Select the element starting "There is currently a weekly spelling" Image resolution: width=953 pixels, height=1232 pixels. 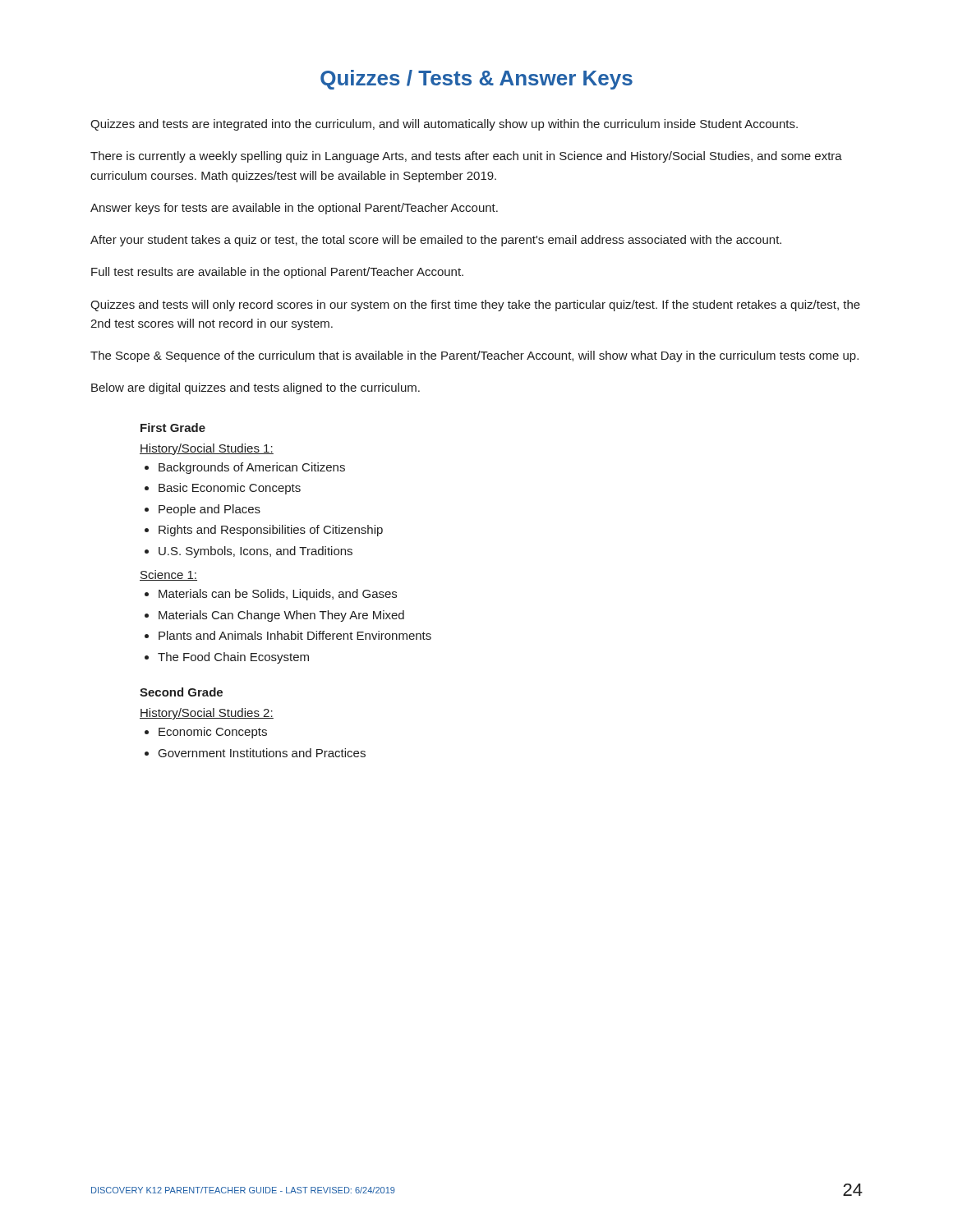click(x=466, y=165)
